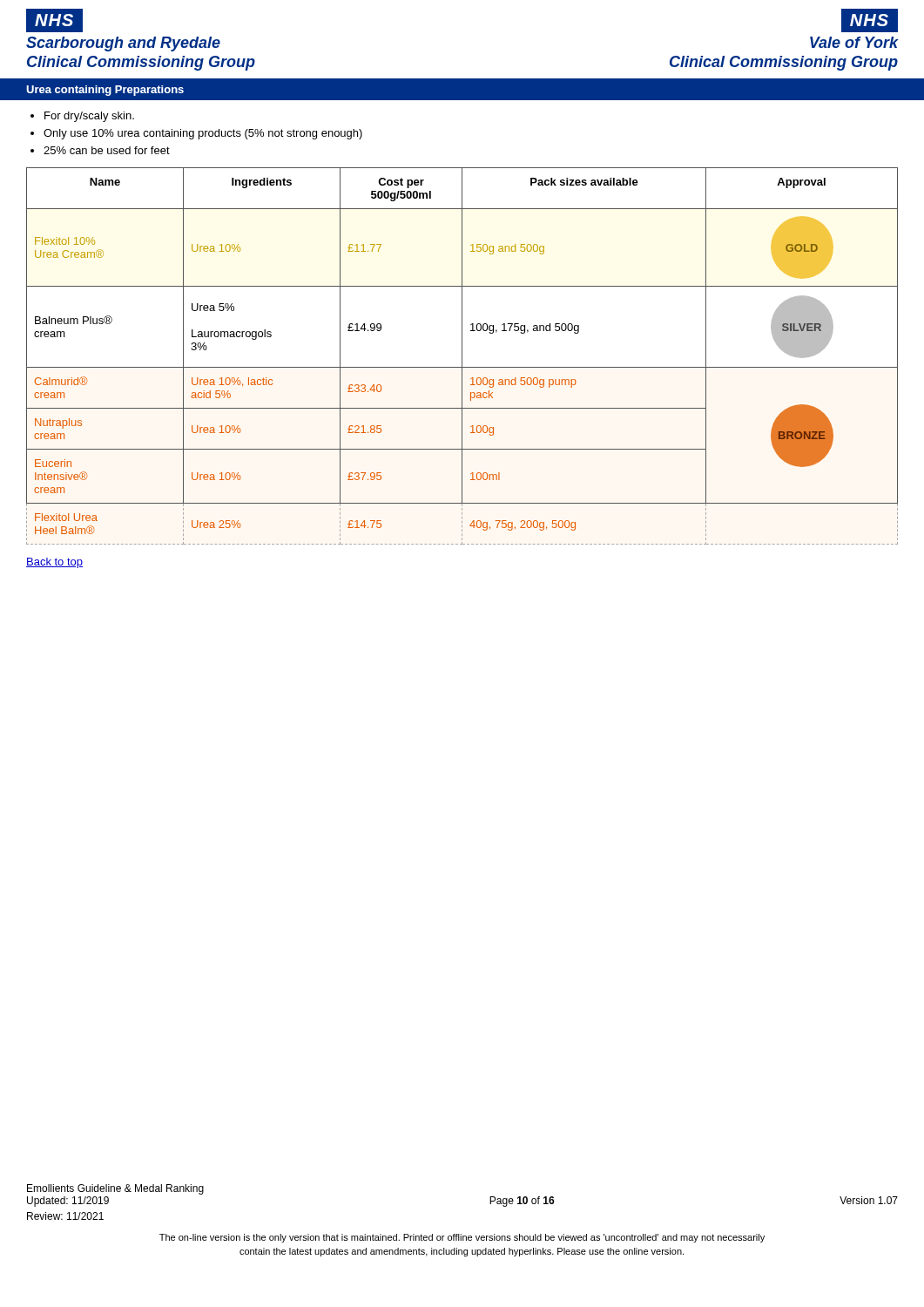Point to the passage starting "For dry/scaly skin."
924x1307 pixels.
[x=89, y=116]
